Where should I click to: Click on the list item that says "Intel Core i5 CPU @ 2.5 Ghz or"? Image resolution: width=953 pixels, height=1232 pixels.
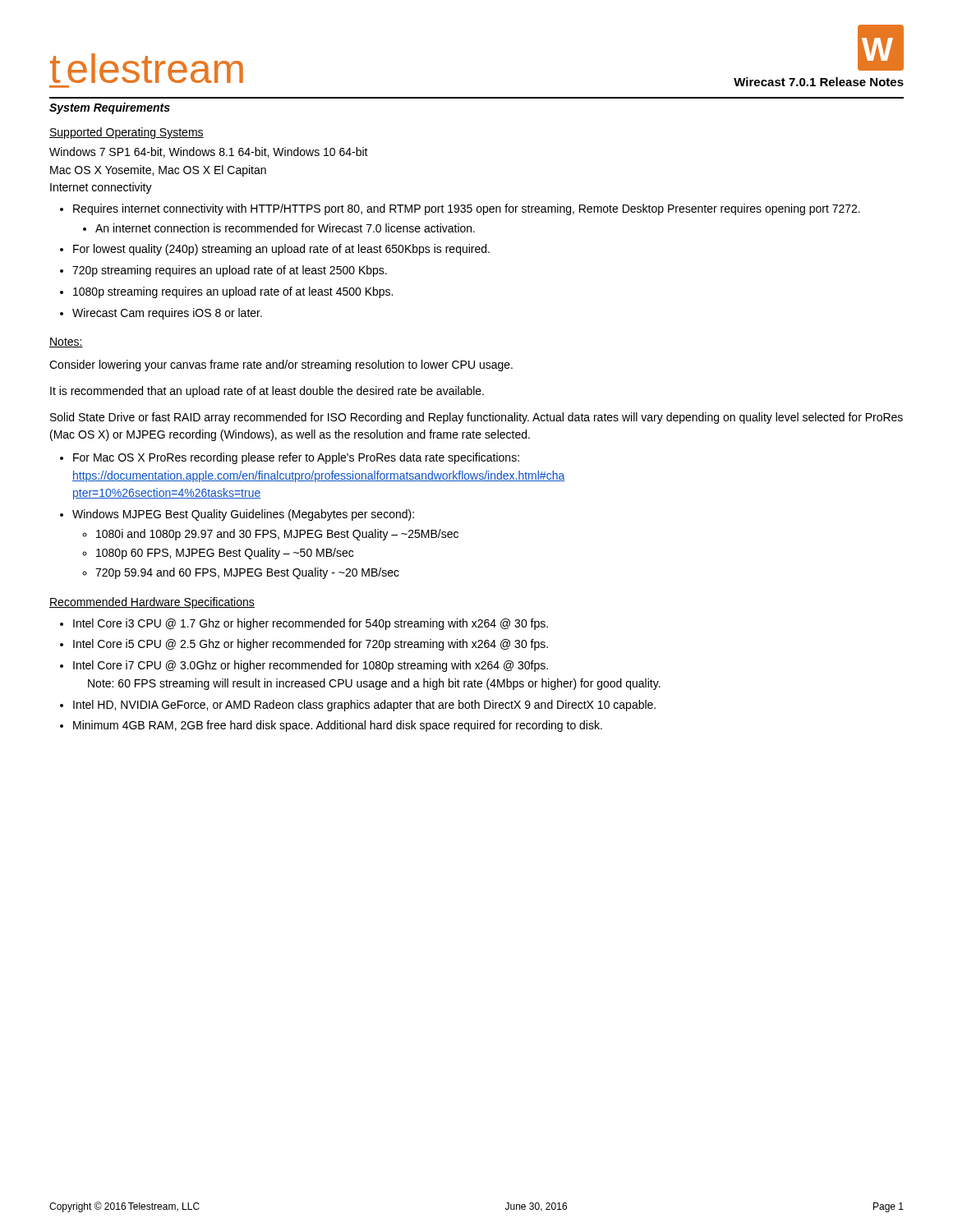pos(311,644)
